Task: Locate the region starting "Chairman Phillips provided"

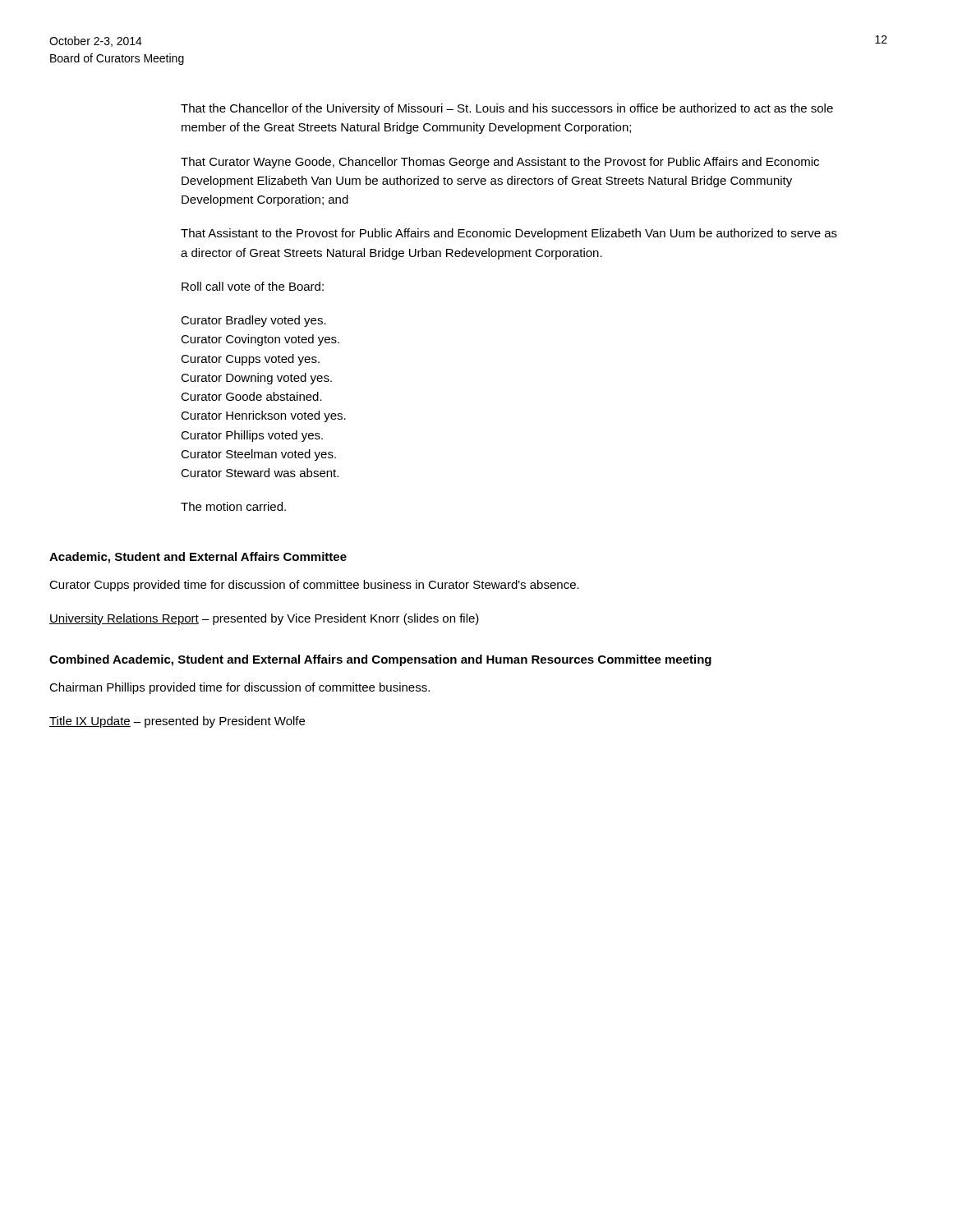Action: tap(240, 687)
